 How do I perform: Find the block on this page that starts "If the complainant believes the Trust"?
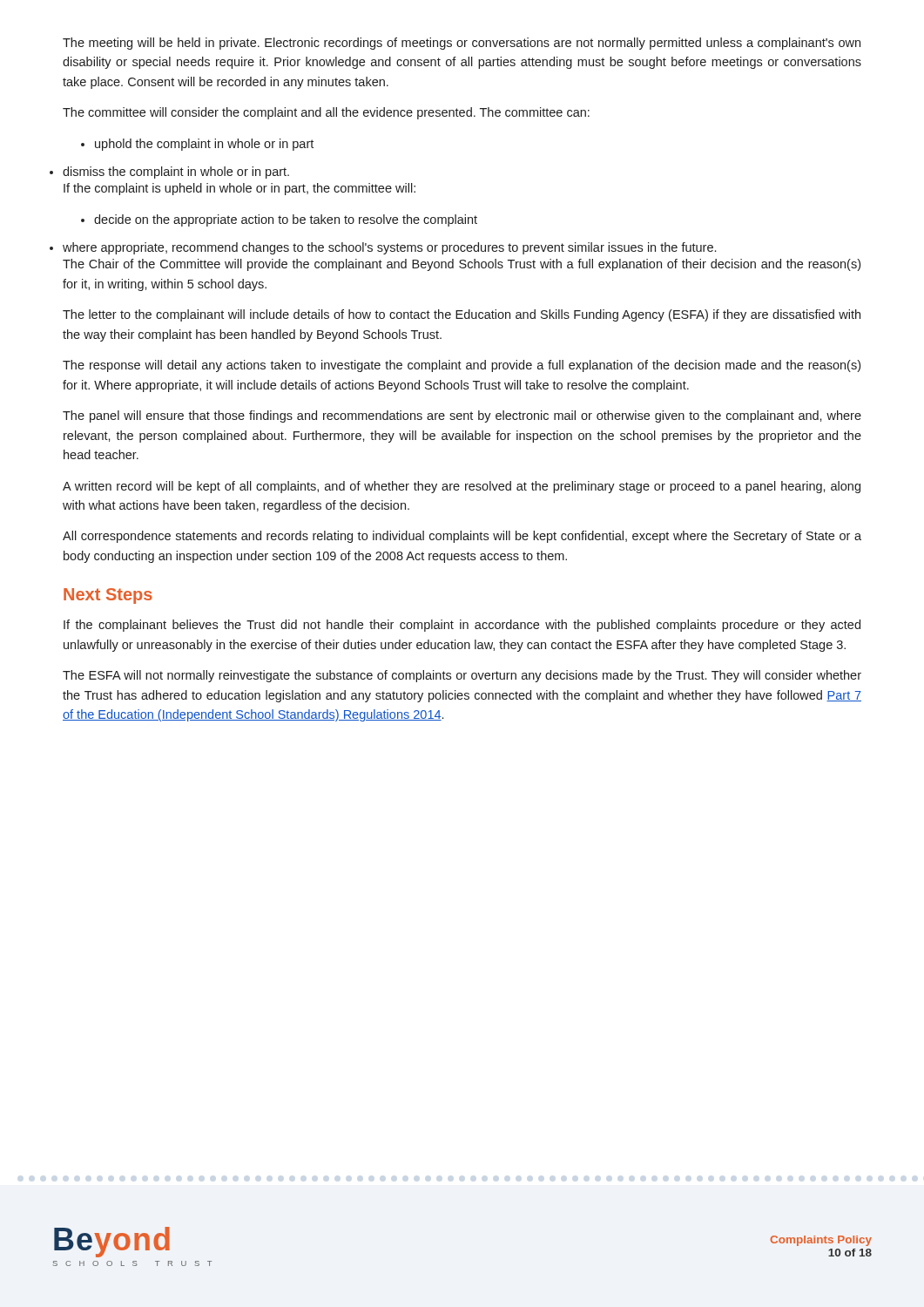(462, 635)
